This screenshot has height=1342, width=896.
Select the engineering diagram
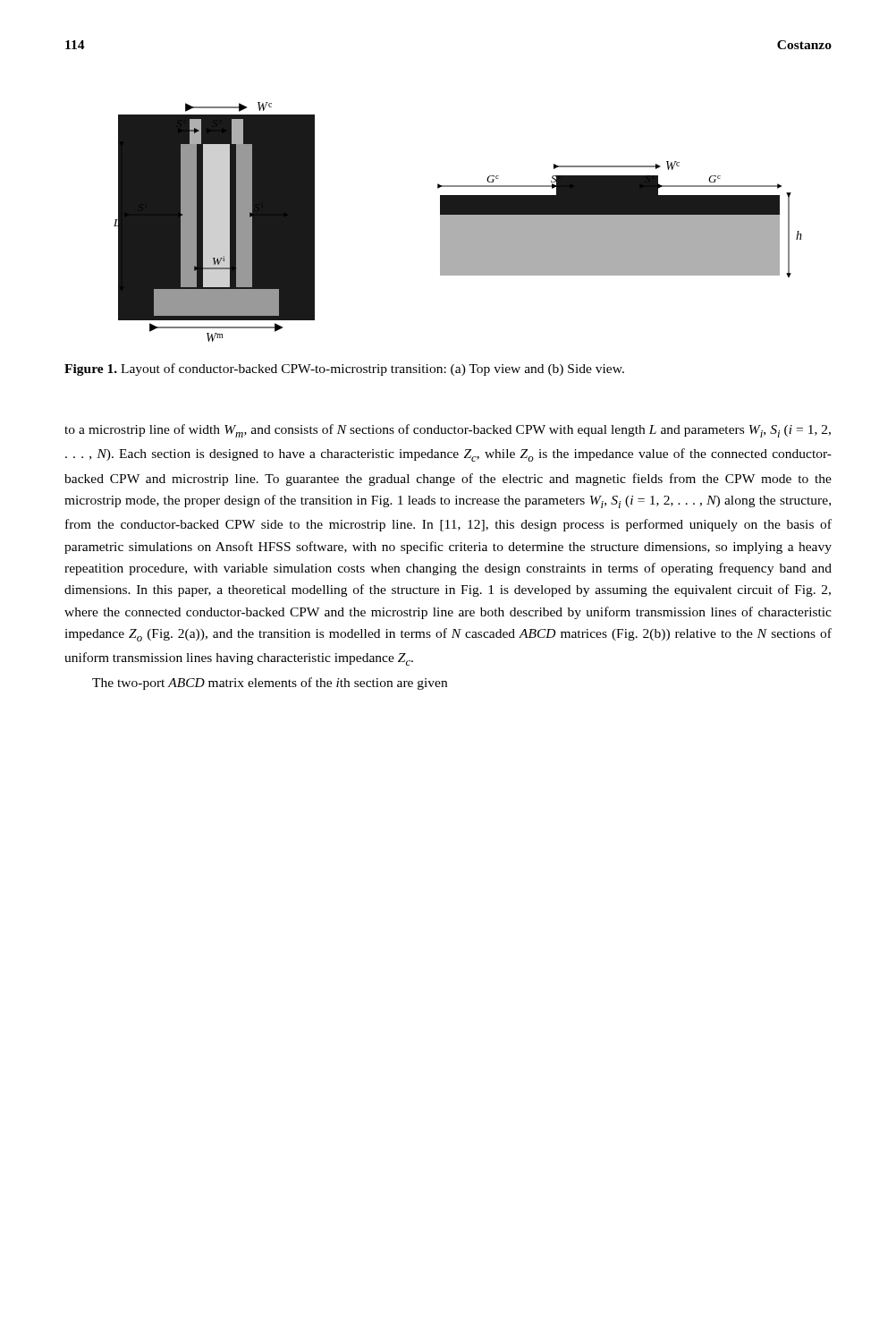(448, 204)
